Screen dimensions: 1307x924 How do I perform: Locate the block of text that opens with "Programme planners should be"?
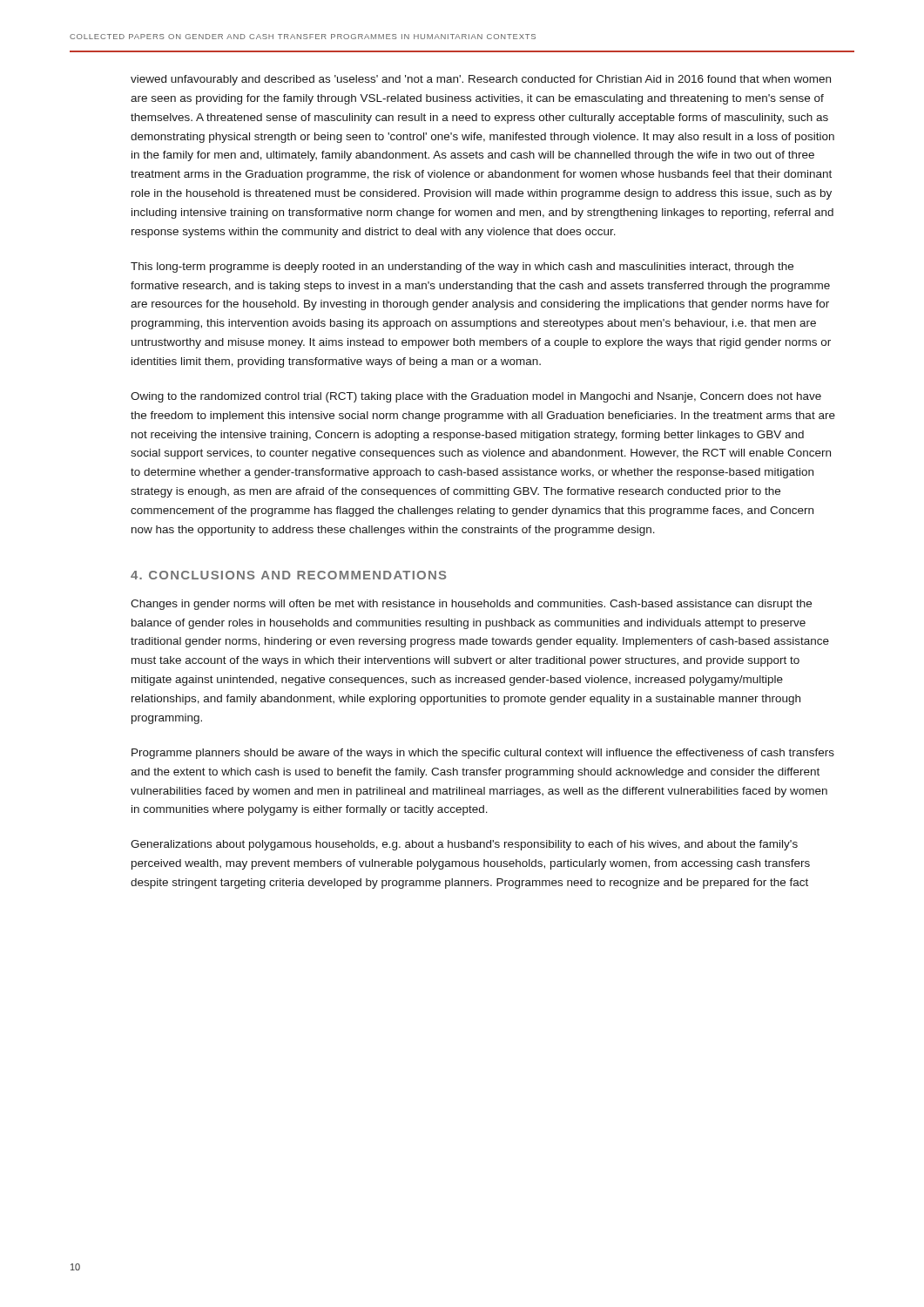point(482,781)
